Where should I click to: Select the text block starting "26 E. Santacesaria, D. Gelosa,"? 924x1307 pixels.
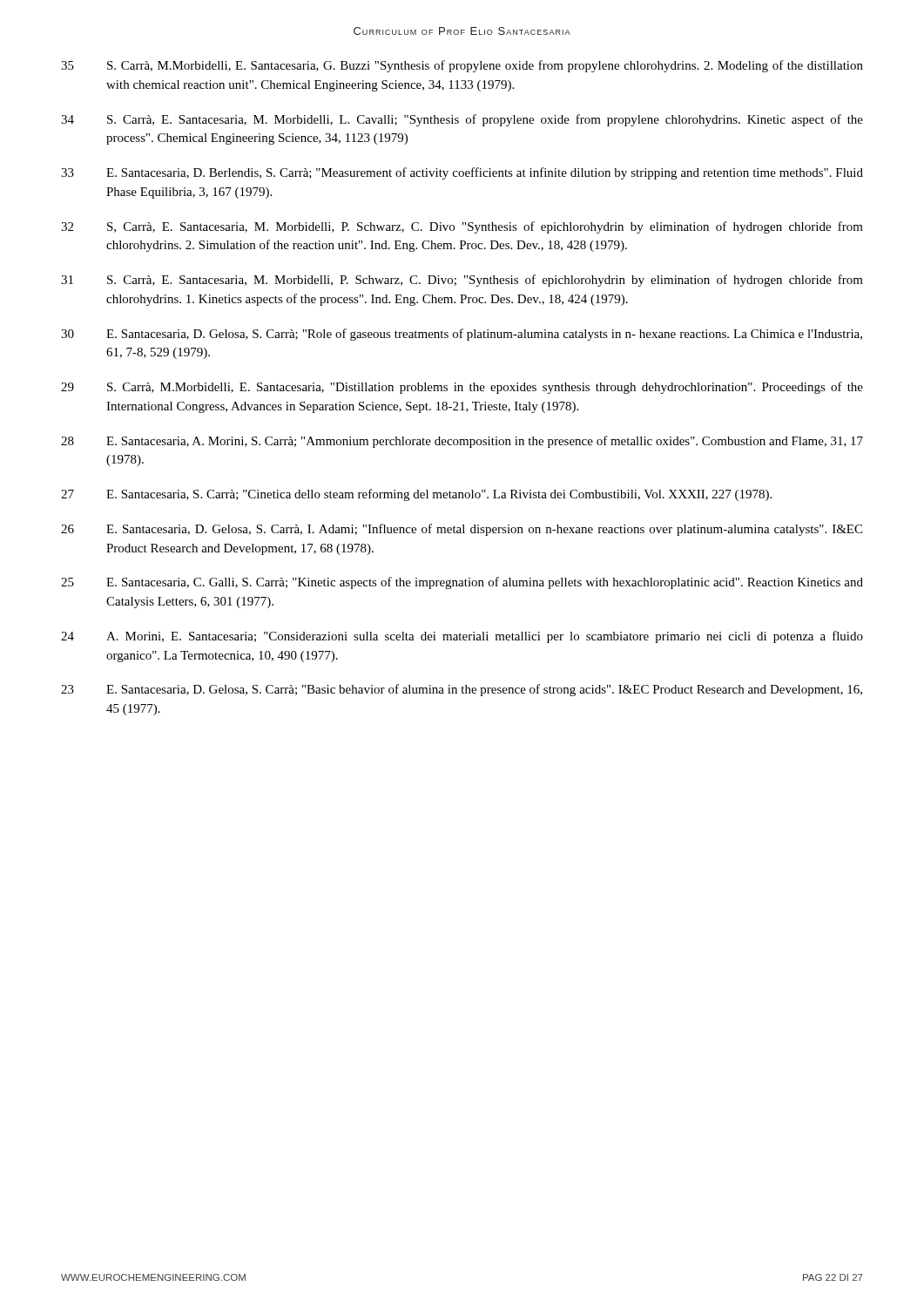point(462,539)
